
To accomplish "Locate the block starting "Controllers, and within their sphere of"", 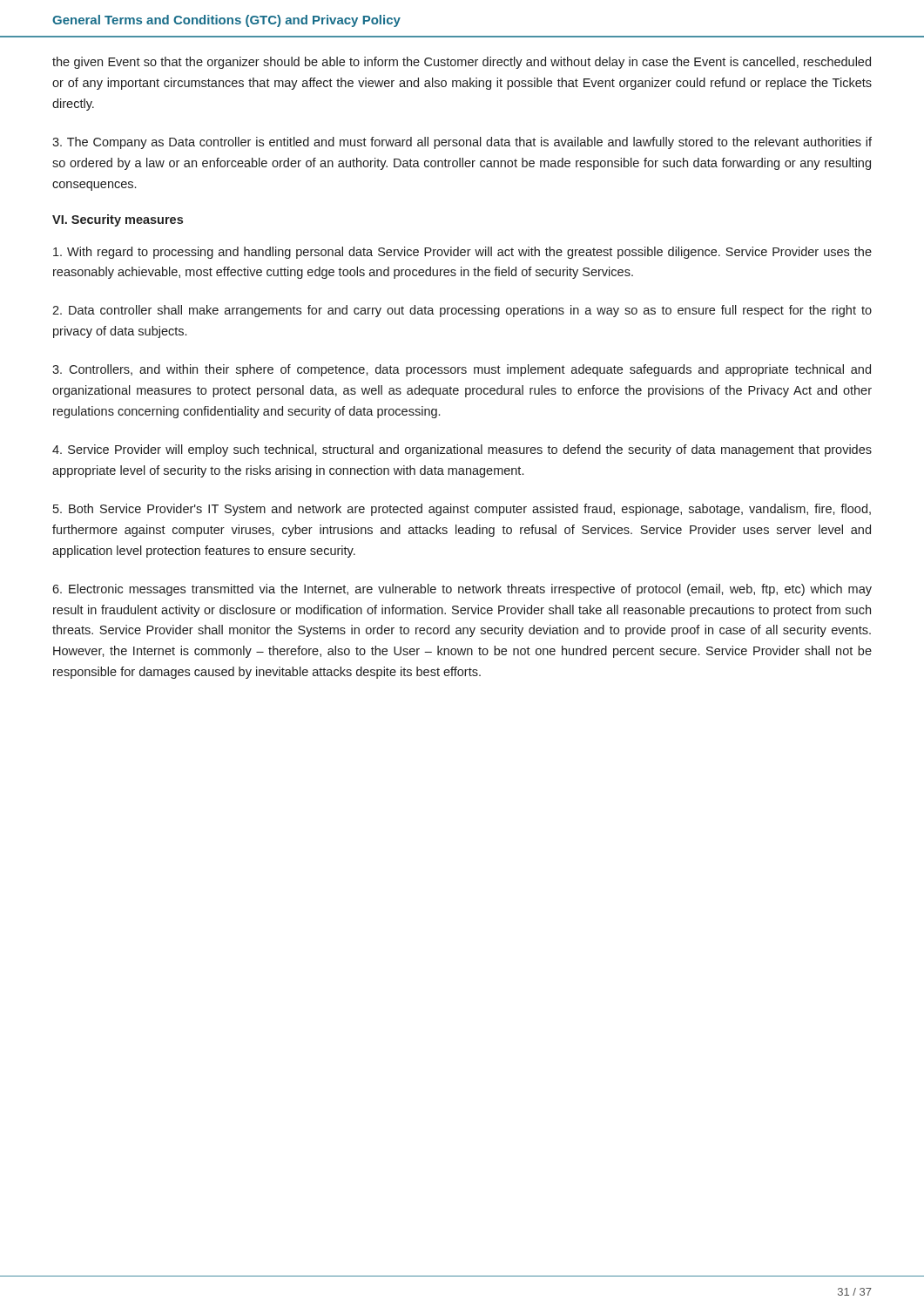I will point(462,390).
